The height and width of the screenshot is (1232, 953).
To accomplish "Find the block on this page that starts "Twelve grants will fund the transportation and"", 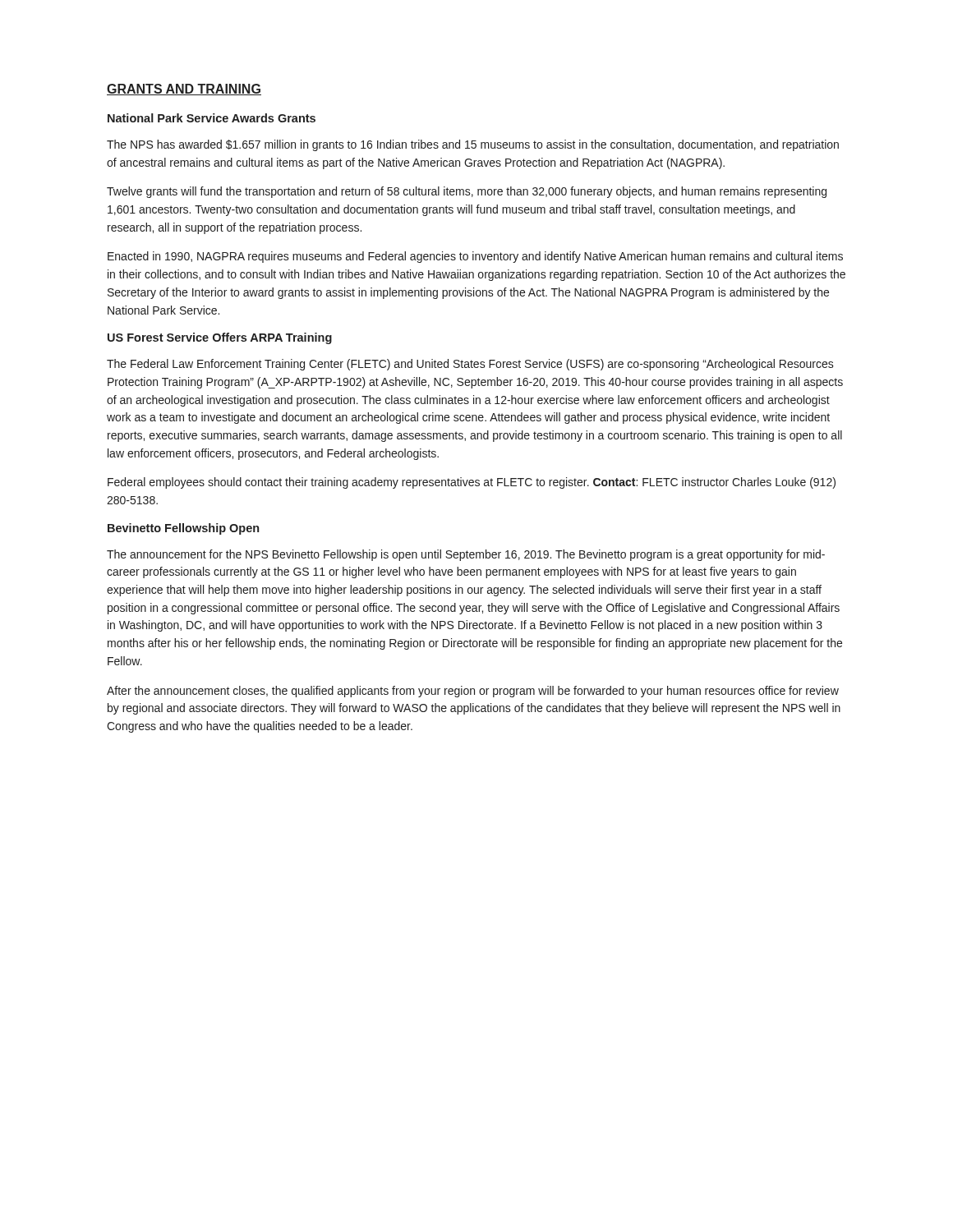I will coord(476,210).
